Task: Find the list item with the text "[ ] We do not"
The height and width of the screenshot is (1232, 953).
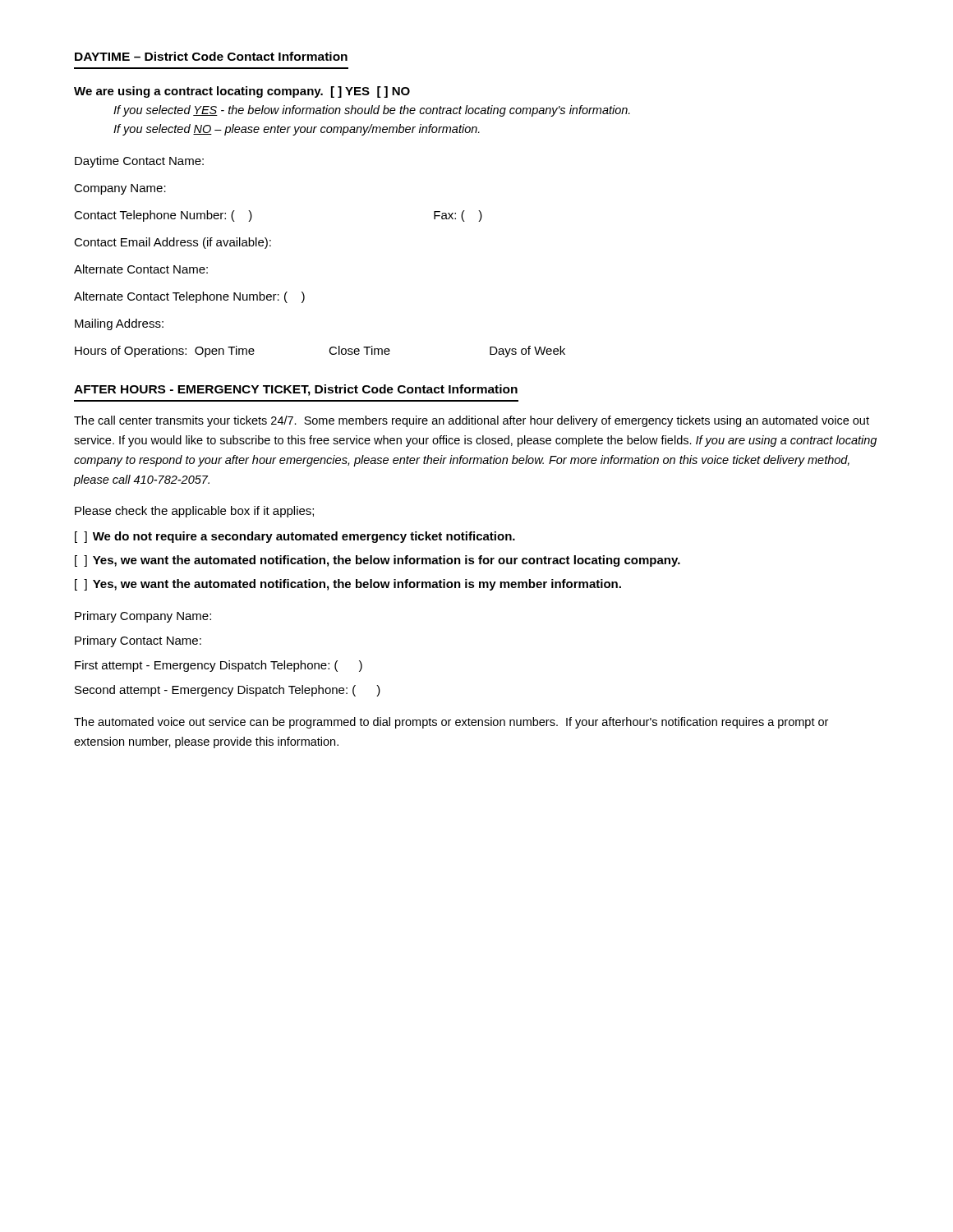Action: 295,536
